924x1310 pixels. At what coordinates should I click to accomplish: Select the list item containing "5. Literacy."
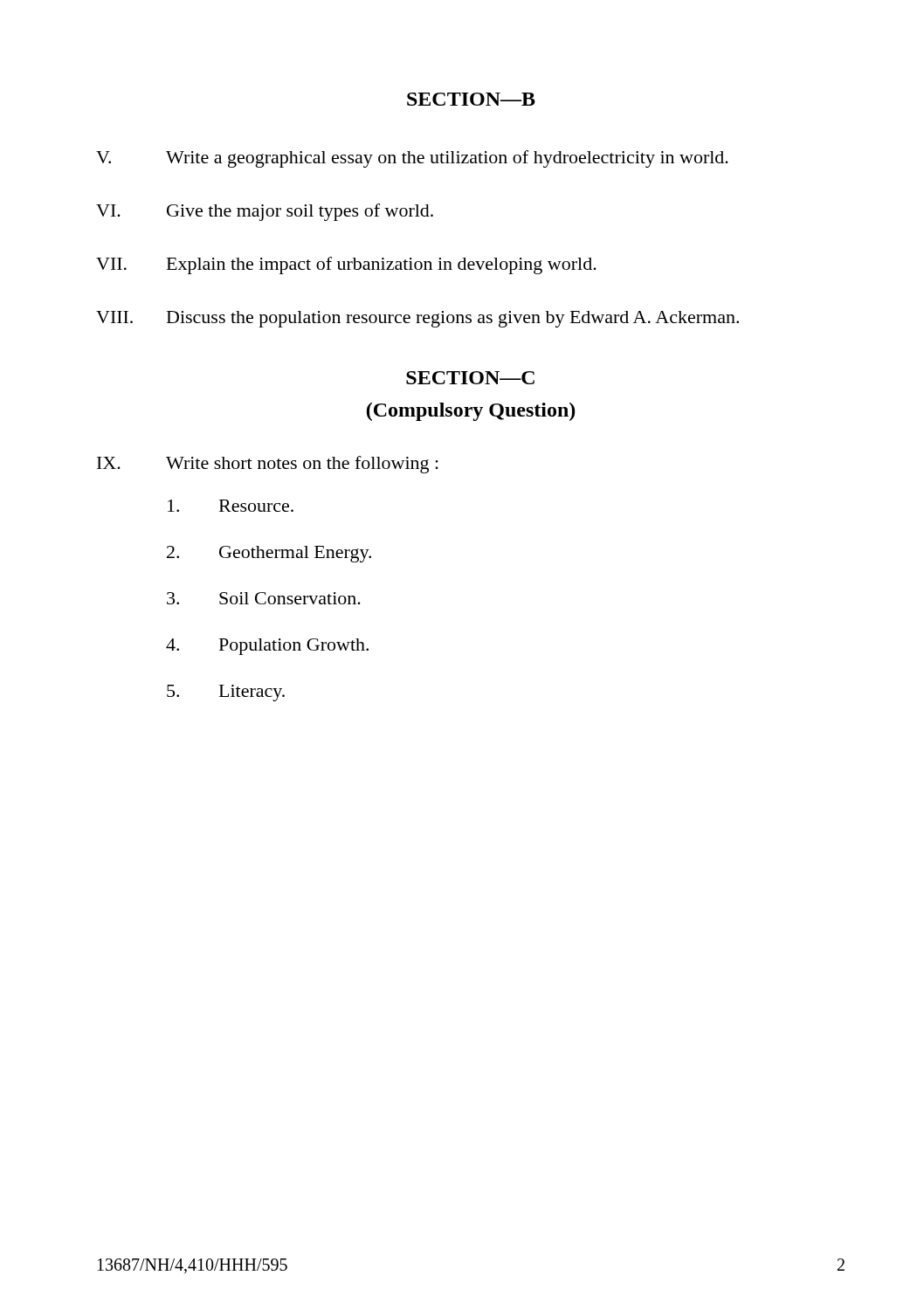coord(226,693)
